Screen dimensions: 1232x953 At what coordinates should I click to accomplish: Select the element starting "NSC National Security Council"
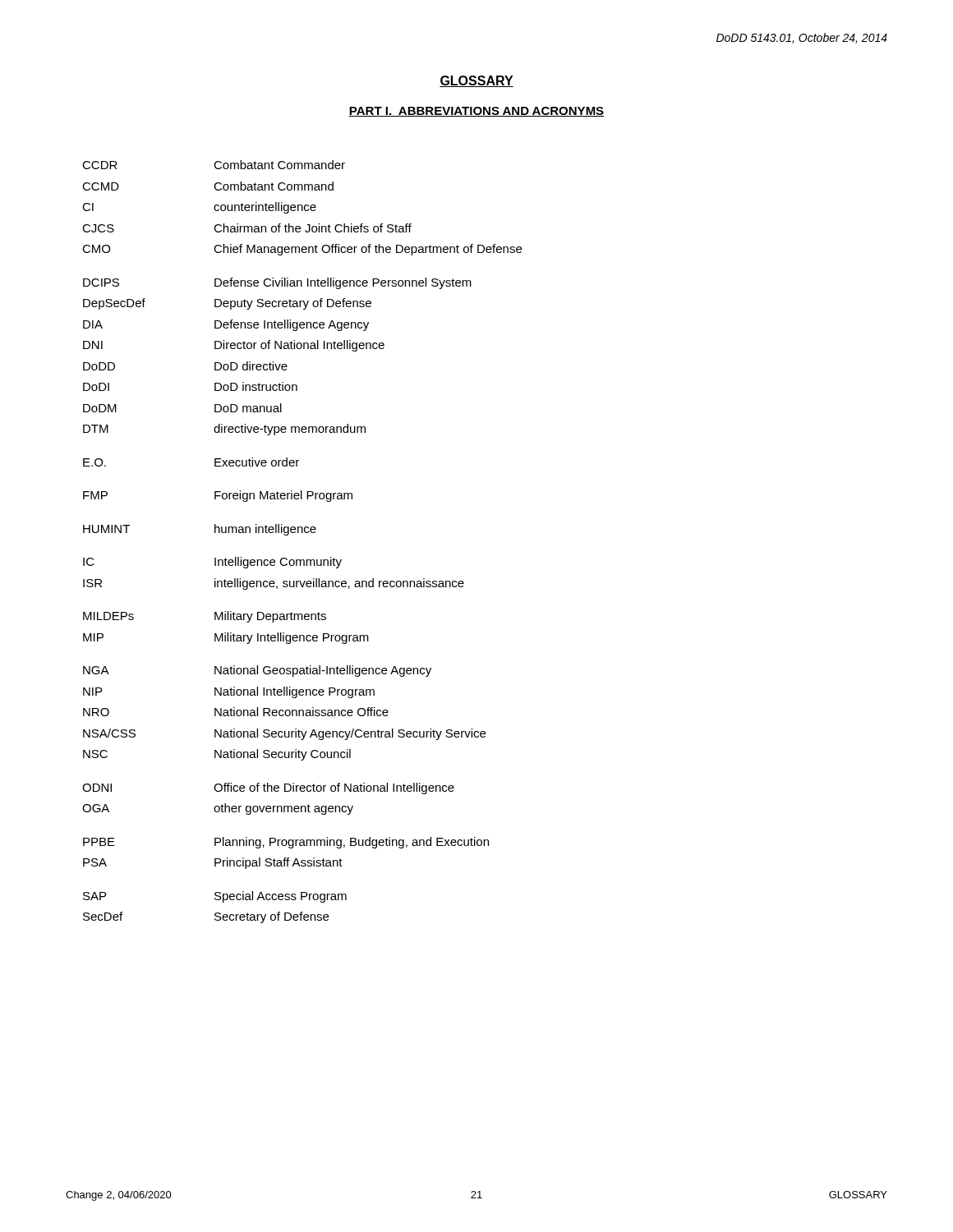click(217, 754)
